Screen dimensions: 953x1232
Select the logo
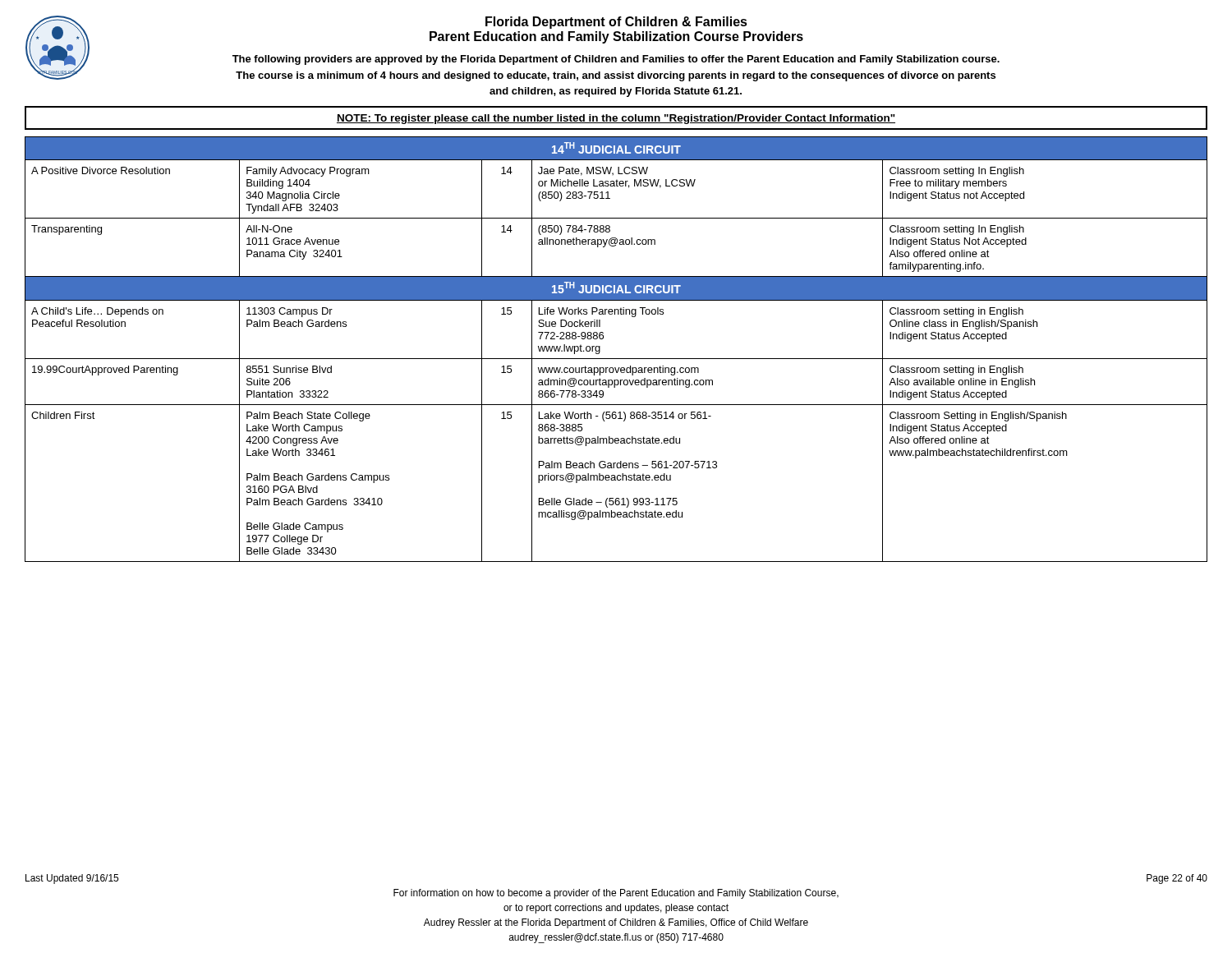[x=57, y=48]
